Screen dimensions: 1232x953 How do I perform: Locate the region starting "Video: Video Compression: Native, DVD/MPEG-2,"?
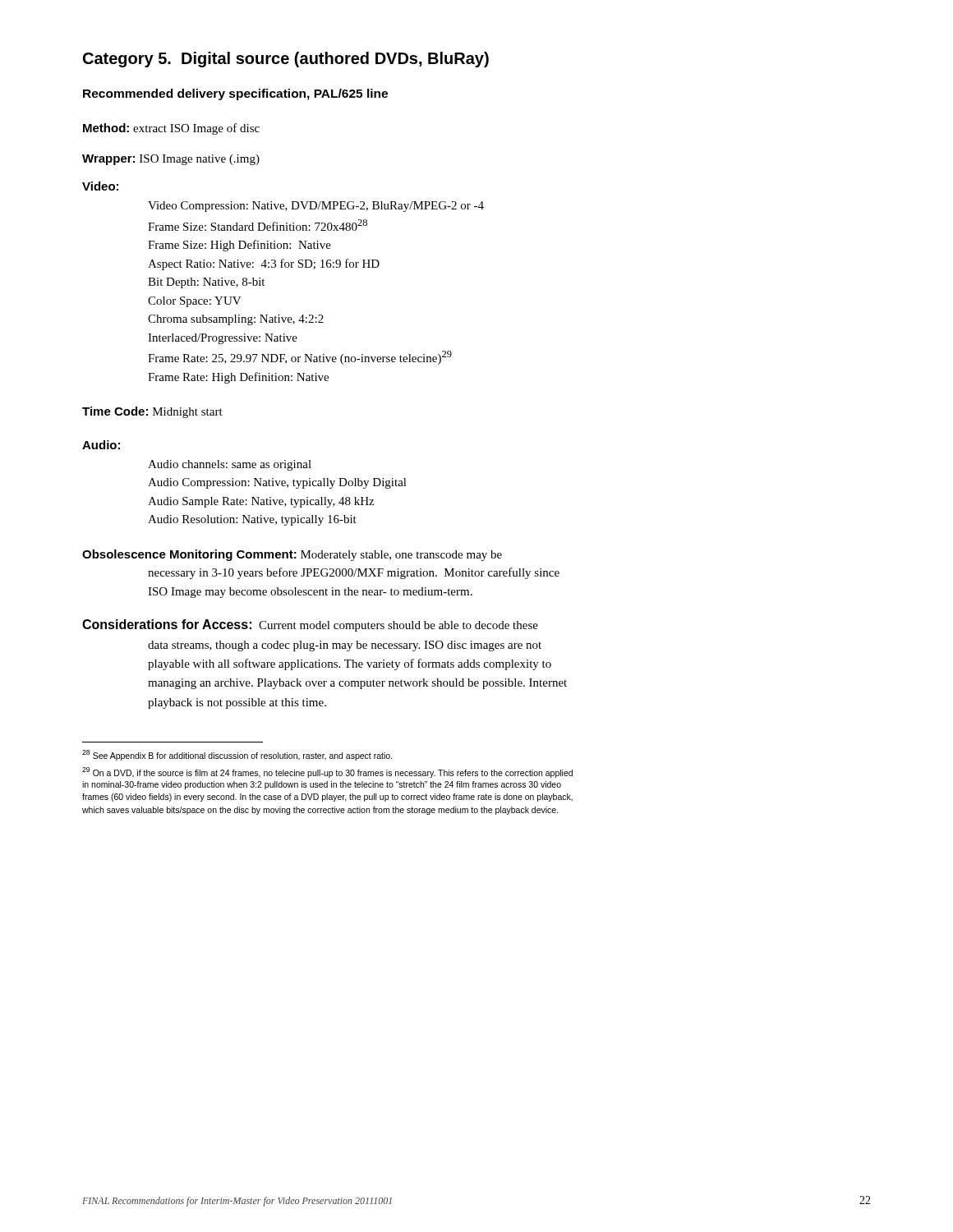tap(100, 186)
